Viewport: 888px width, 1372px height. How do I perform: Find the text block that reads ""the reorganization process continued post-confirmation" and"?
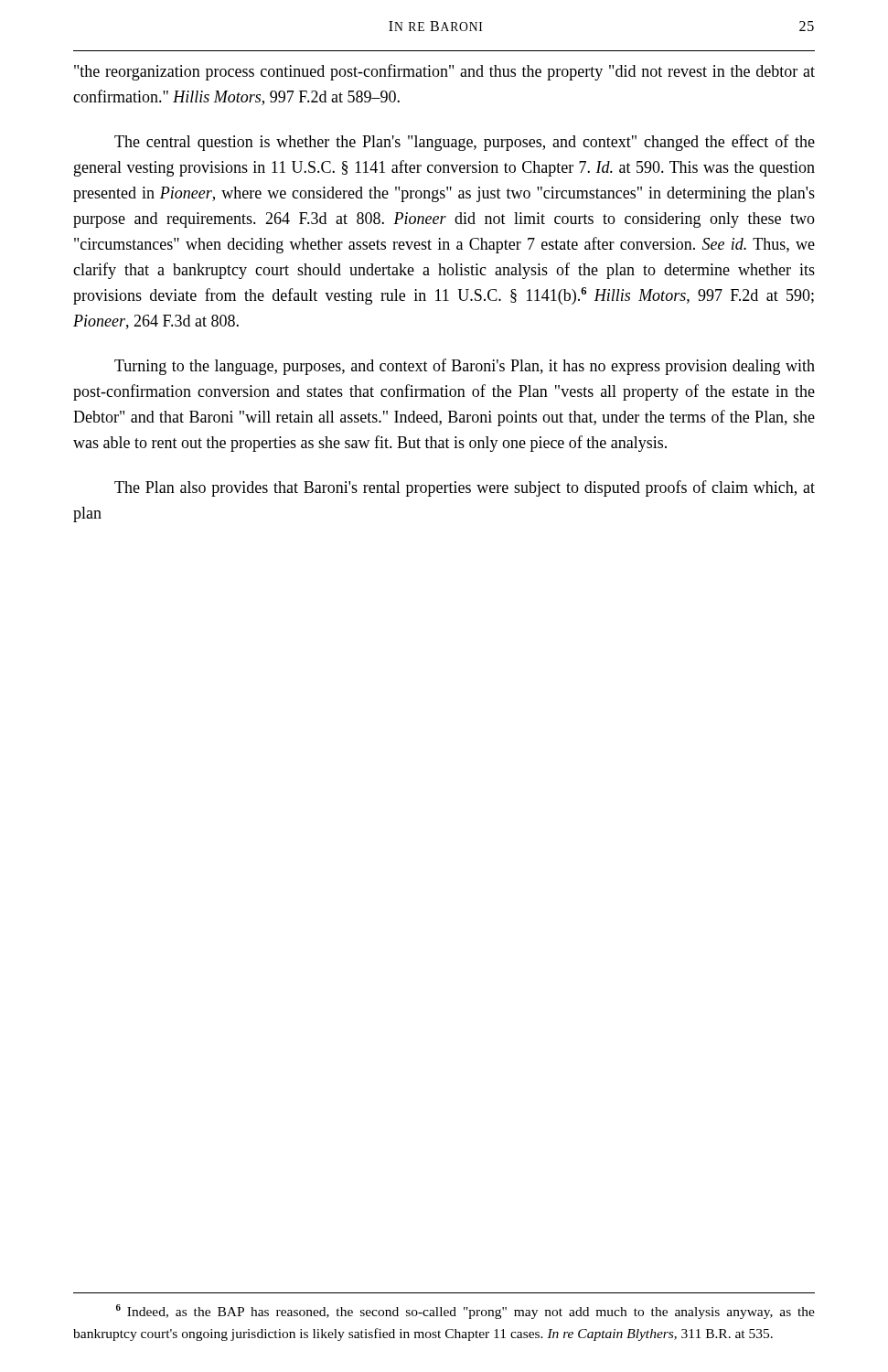[444, 85]
